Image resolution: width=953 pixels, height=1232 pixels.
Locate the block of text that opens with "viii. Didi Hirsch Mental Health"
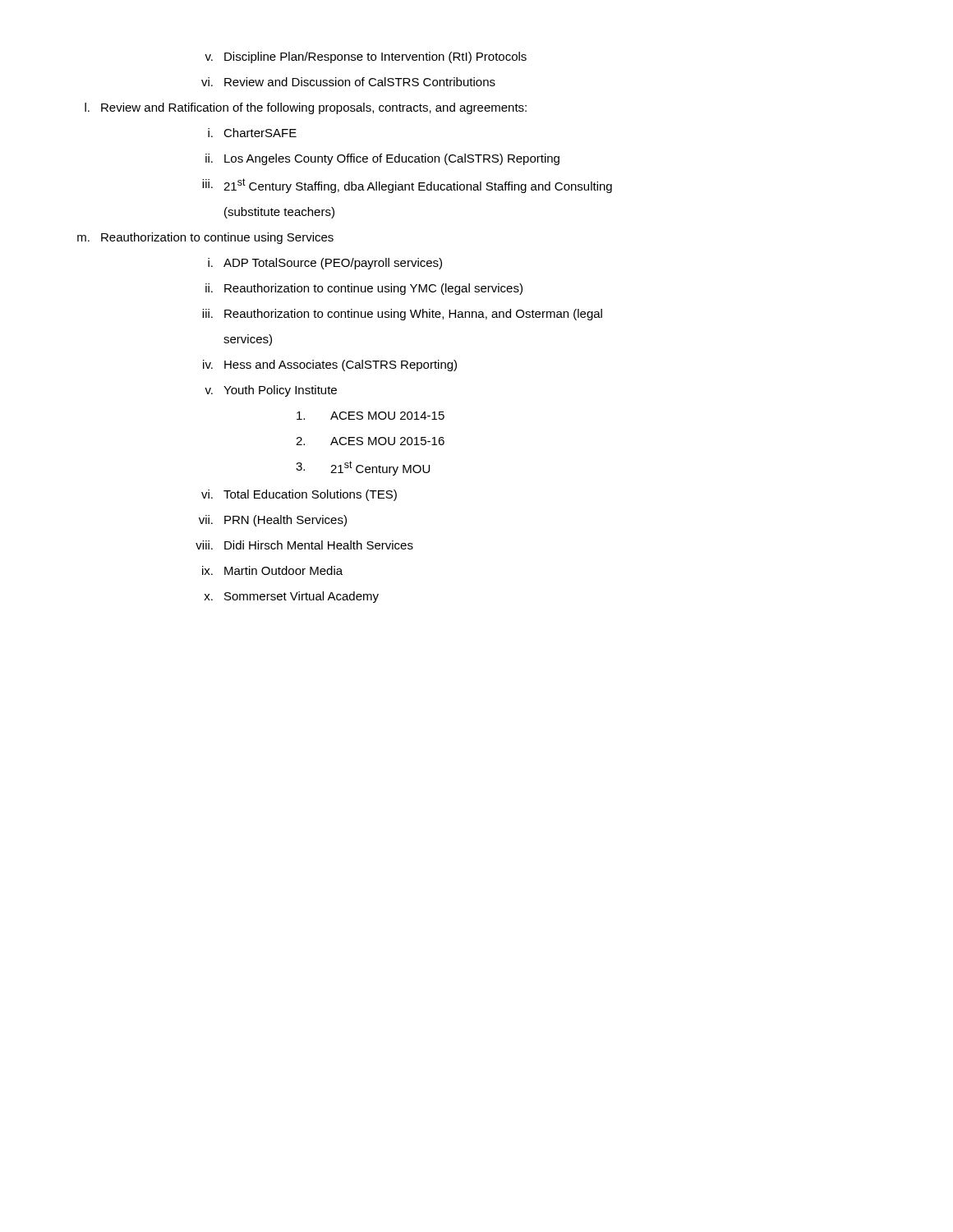pos(304,545)
